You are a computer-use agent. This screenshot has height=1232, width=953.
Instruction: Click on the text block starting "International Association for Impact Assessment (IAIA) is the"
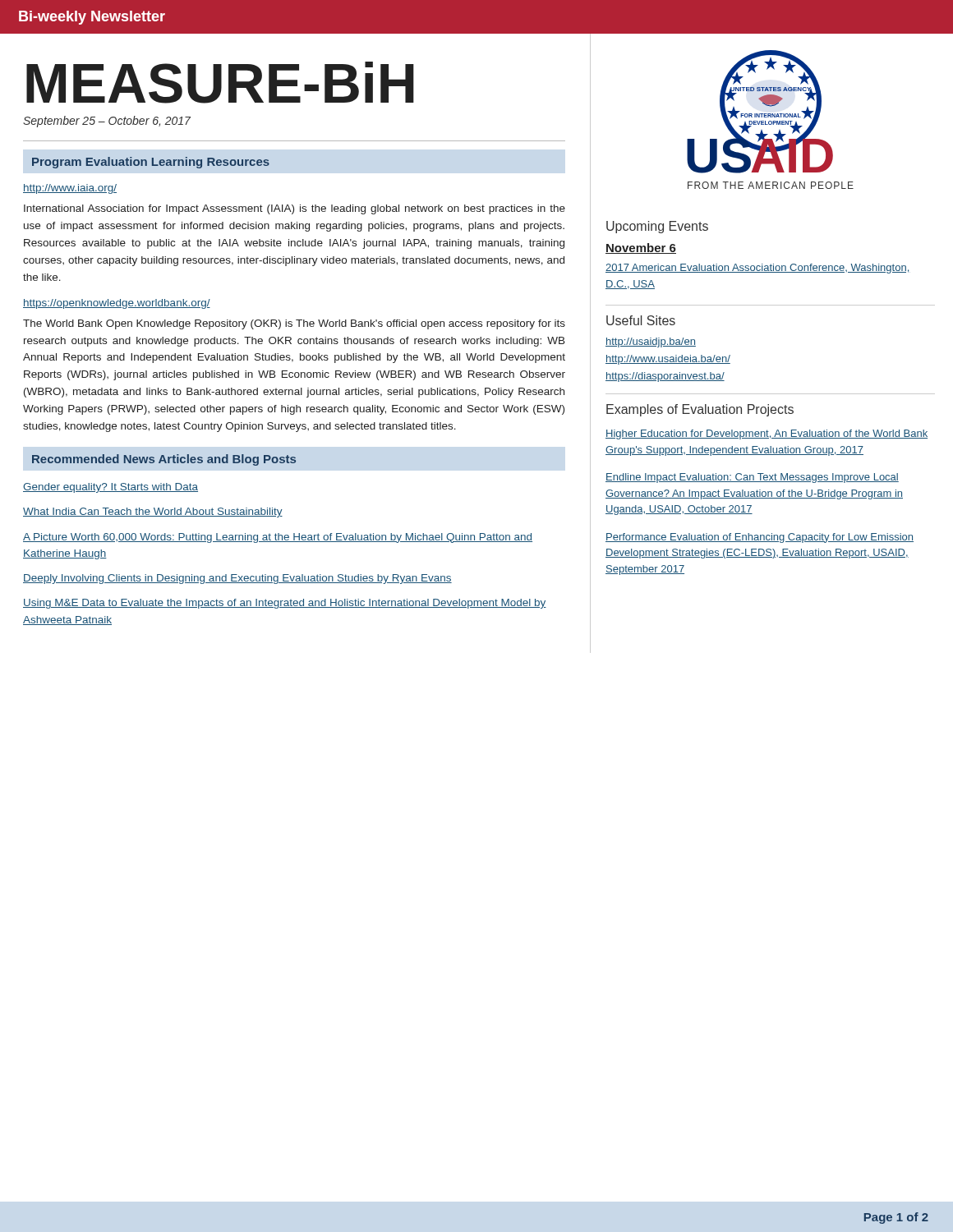pos(294,243)
